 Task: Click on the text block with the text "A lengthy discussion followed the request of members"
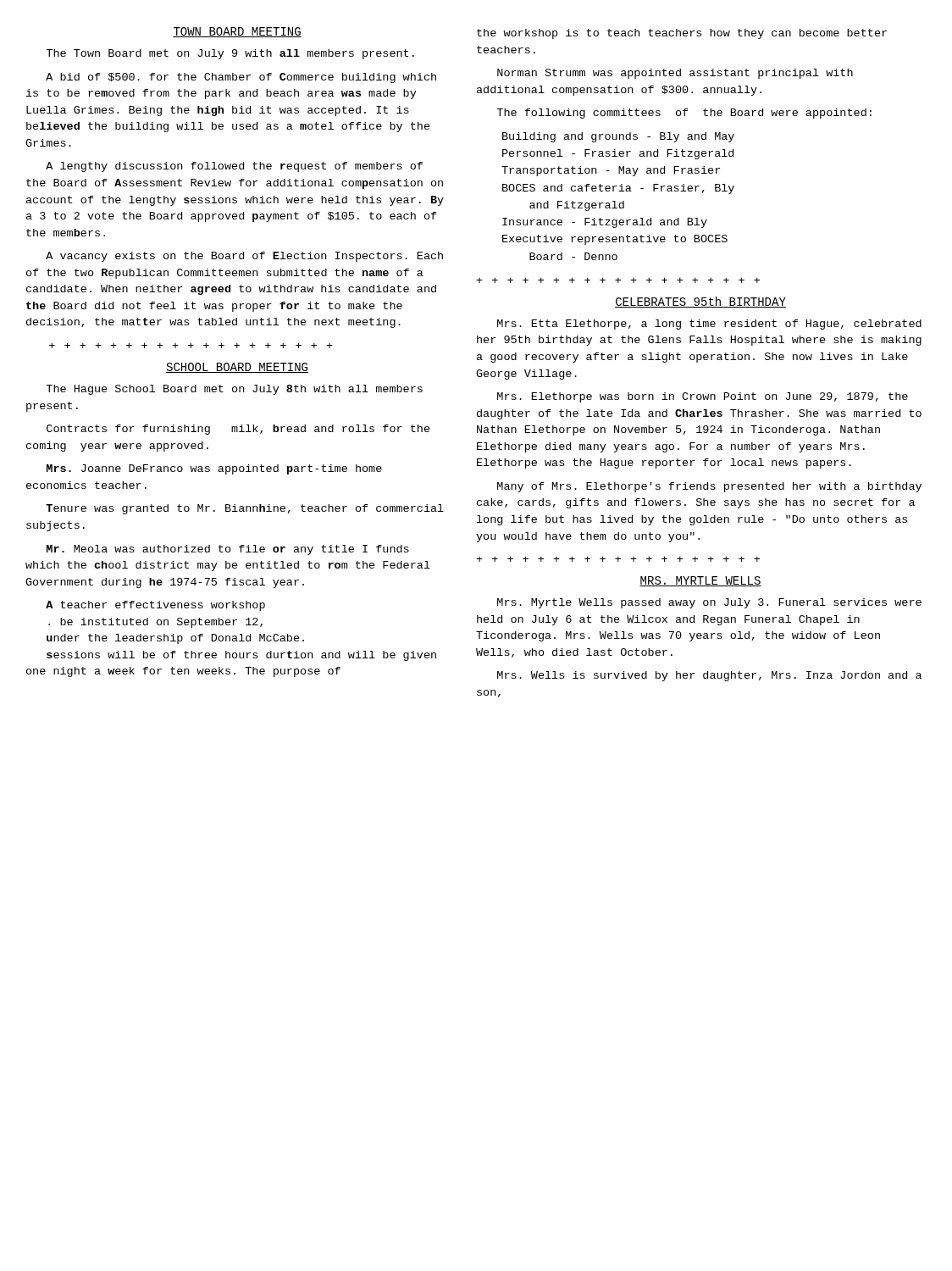235,200
